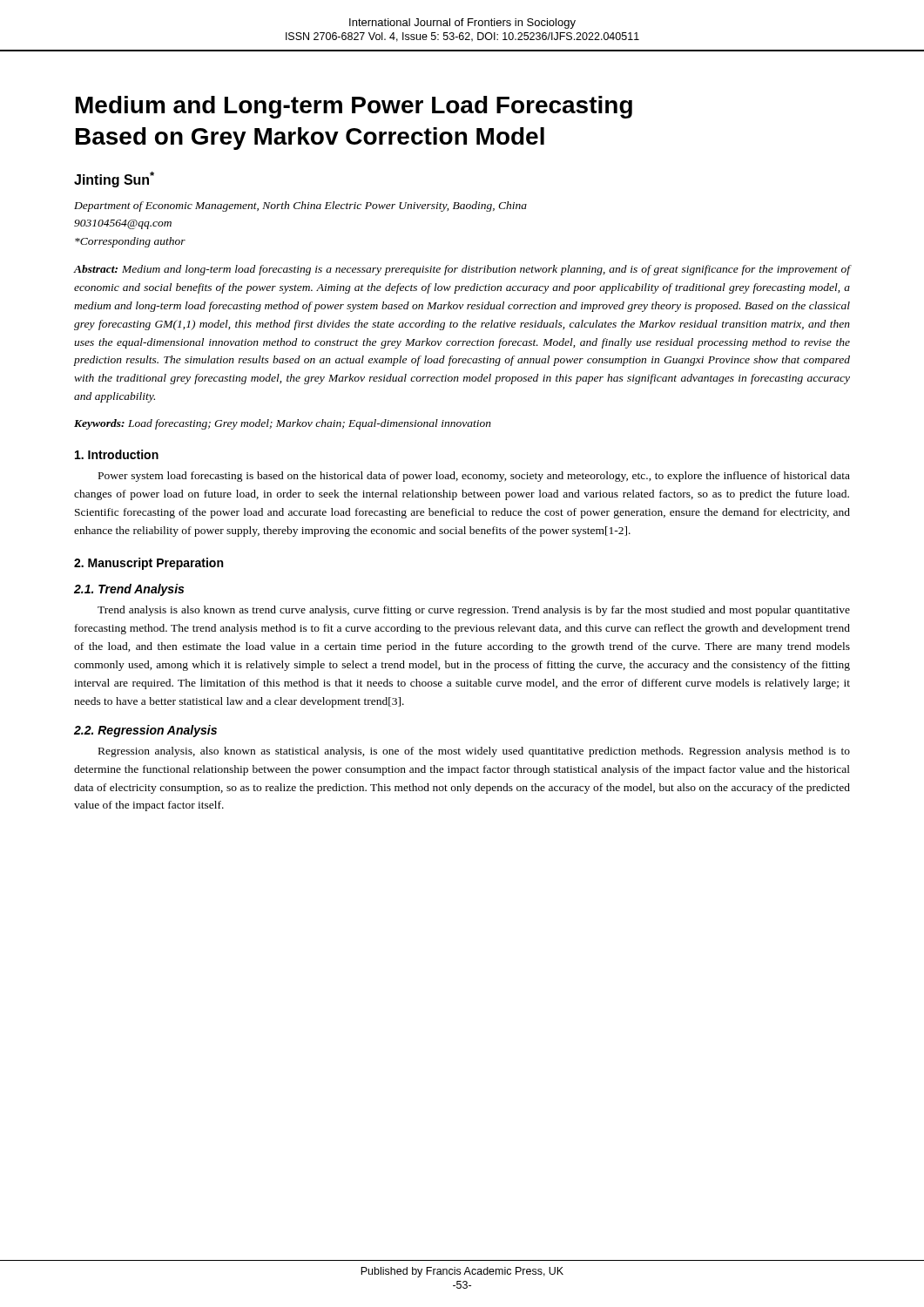Select the passage starting "2. Manuscript Preparation"
Image resolution: width=924 pixels, height=1307 pixels.
(x=149, y=563)
